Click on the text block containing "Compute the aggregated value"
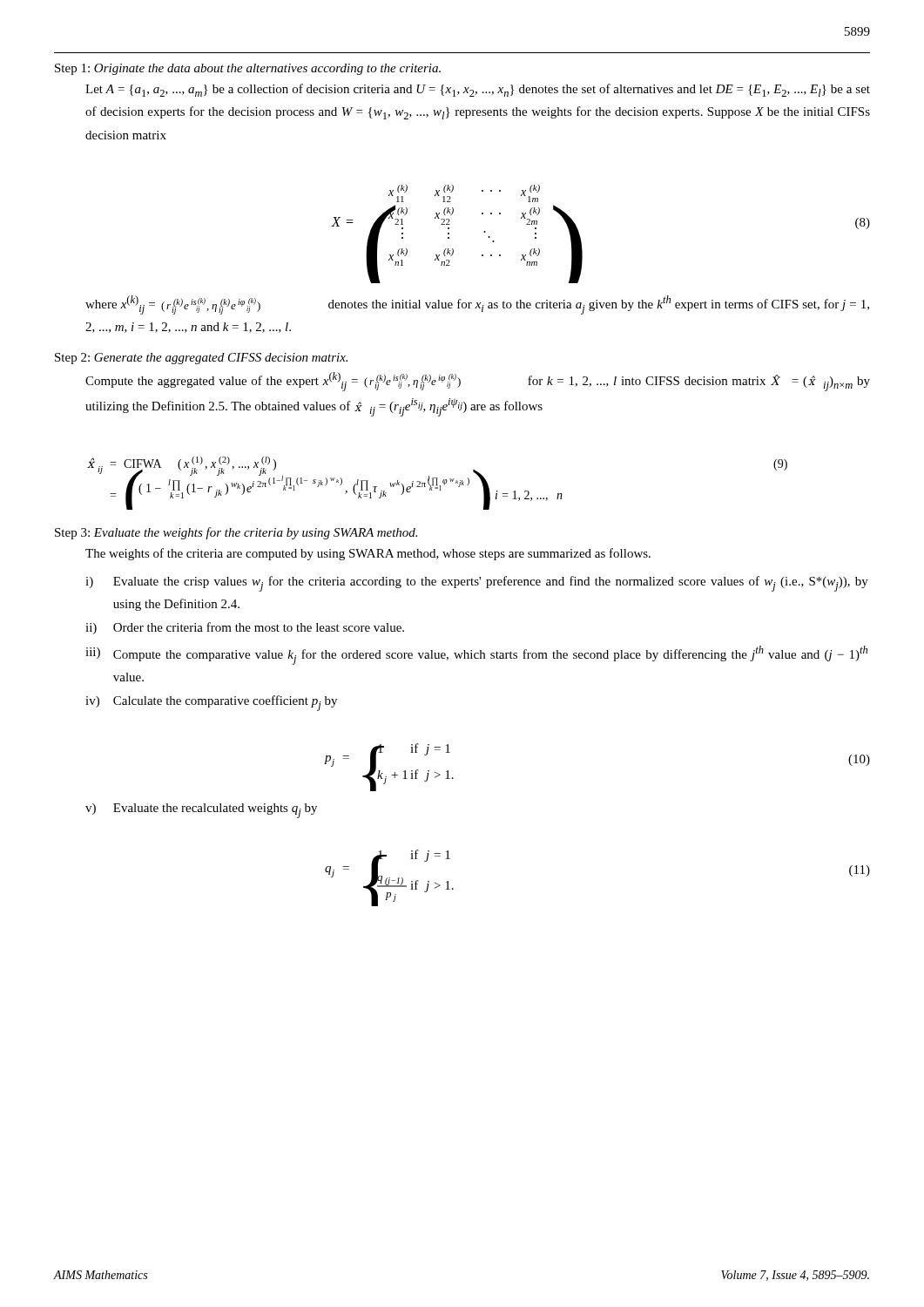The height and width of the screenshot is (1307, 924). 478,393
